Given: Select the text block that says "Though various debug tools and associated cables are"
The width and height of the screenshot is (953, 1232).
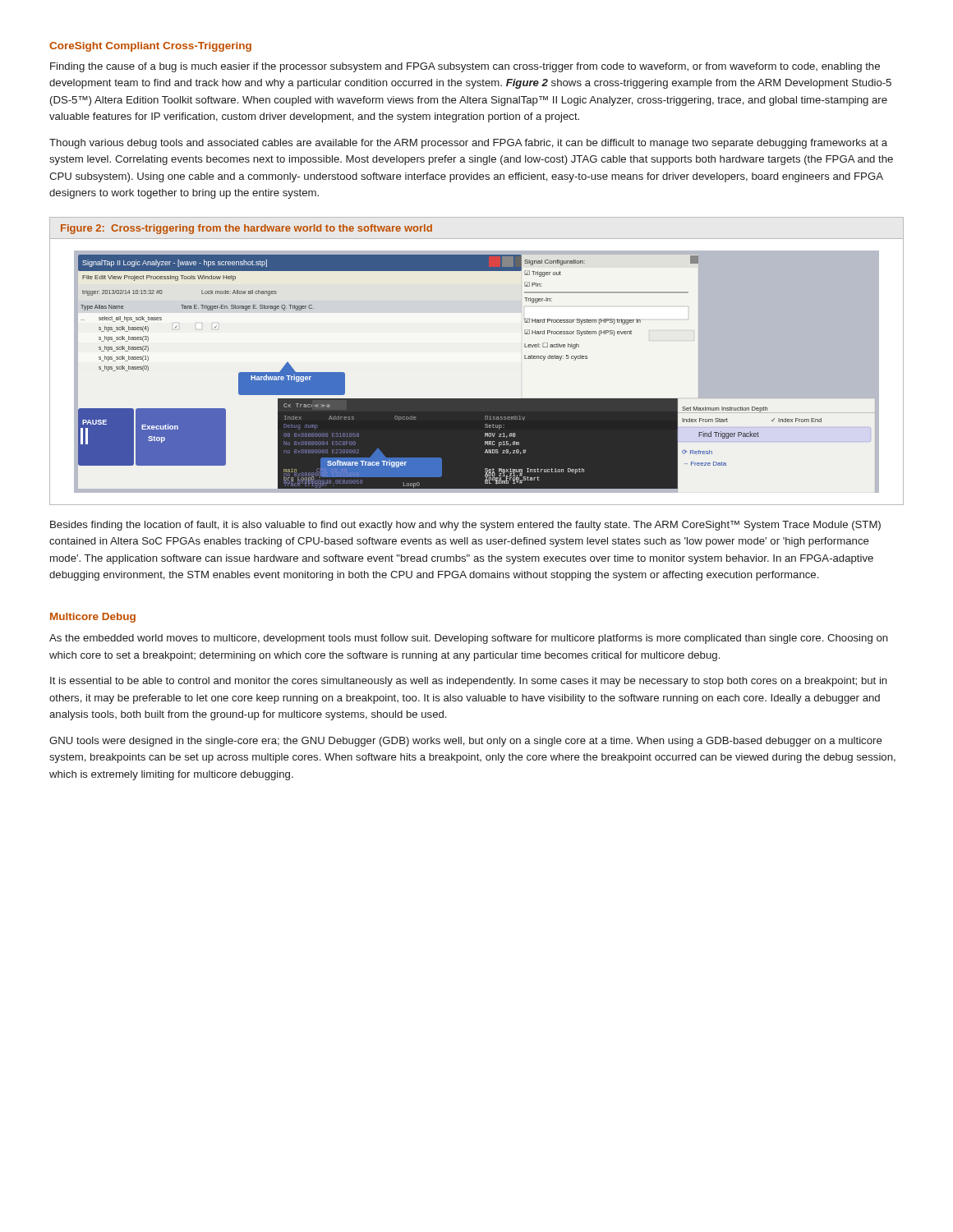Looking at the screenshot, I should (x=471, y=167).
